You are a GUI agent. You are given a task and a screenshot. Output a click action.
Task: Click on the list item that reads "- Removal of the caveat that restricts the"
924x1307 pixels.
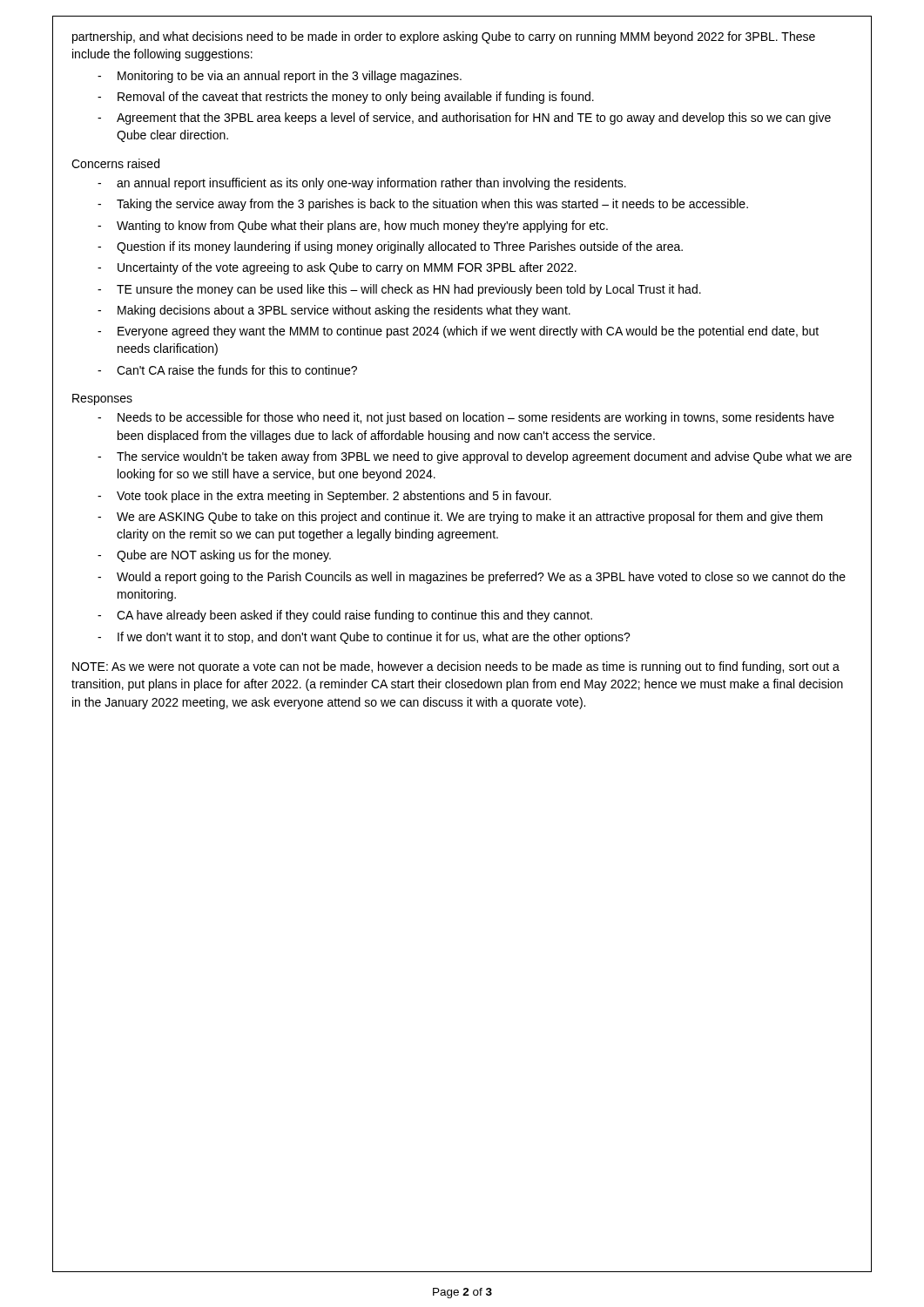475,97
